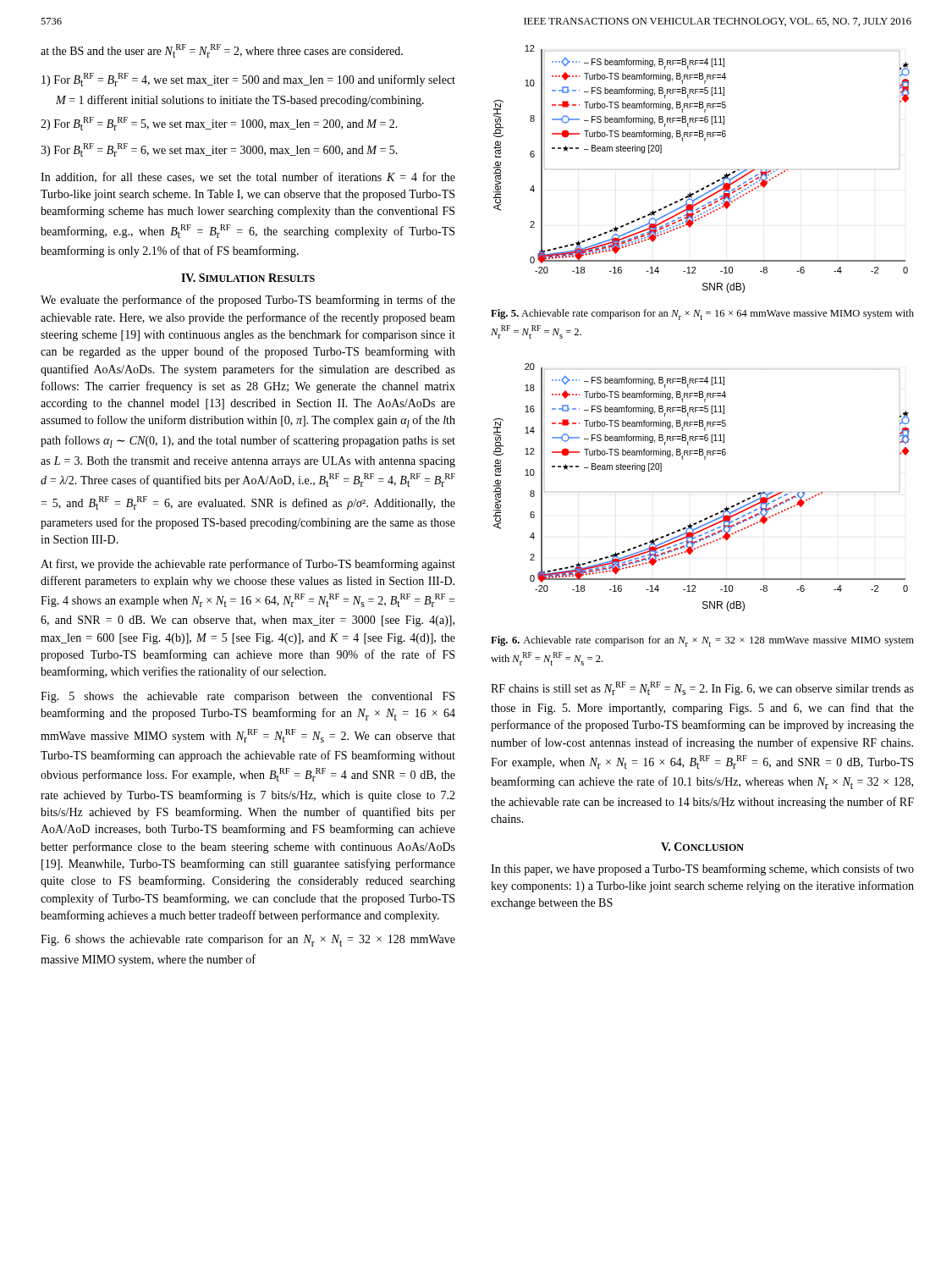
Task: Select the element starting "Fig. 6. Achievable rate comparison"
Action: coord(702,651)
